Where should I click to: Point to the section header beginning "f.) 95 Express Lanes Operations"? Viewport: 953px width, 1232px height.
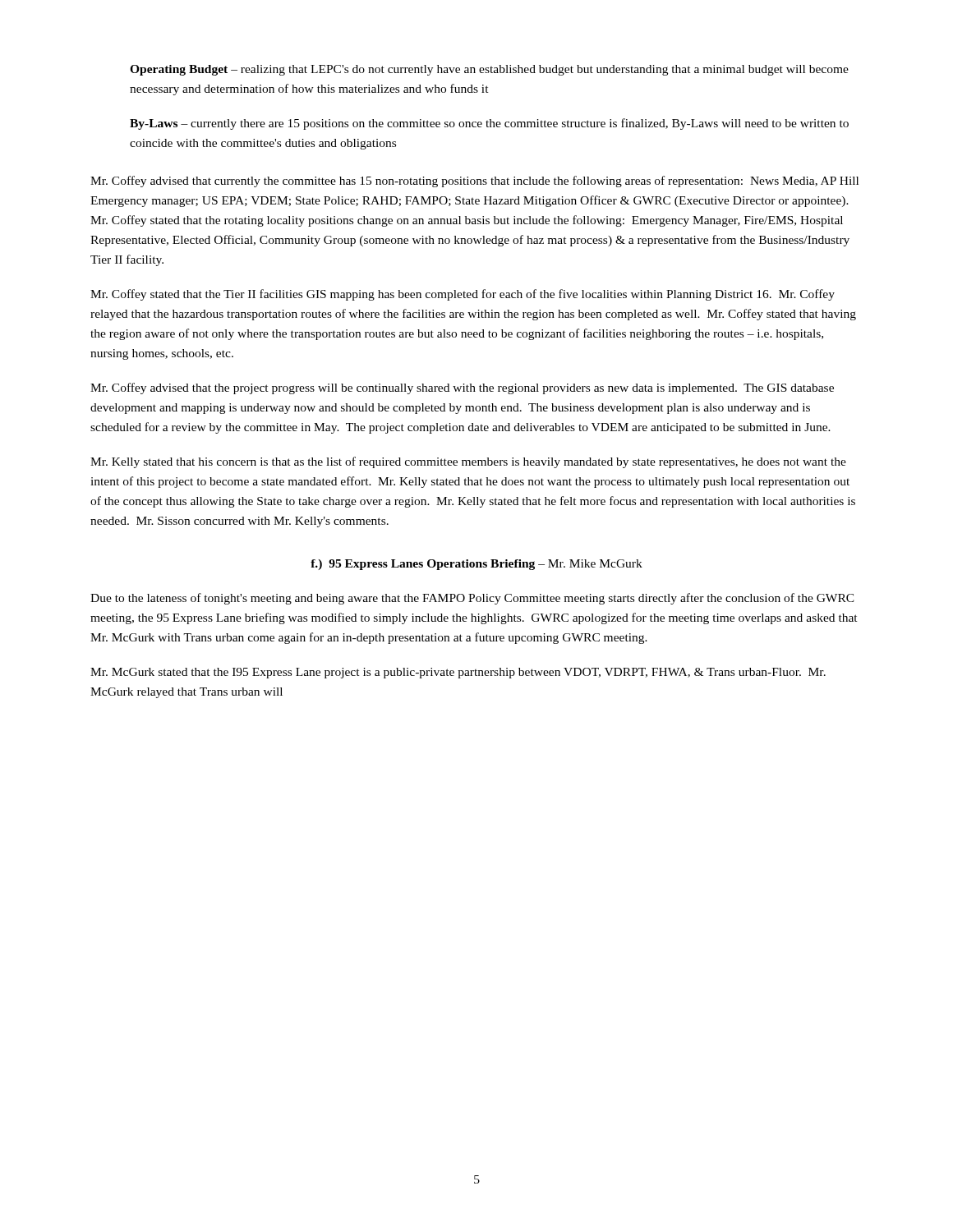(476, 563)
